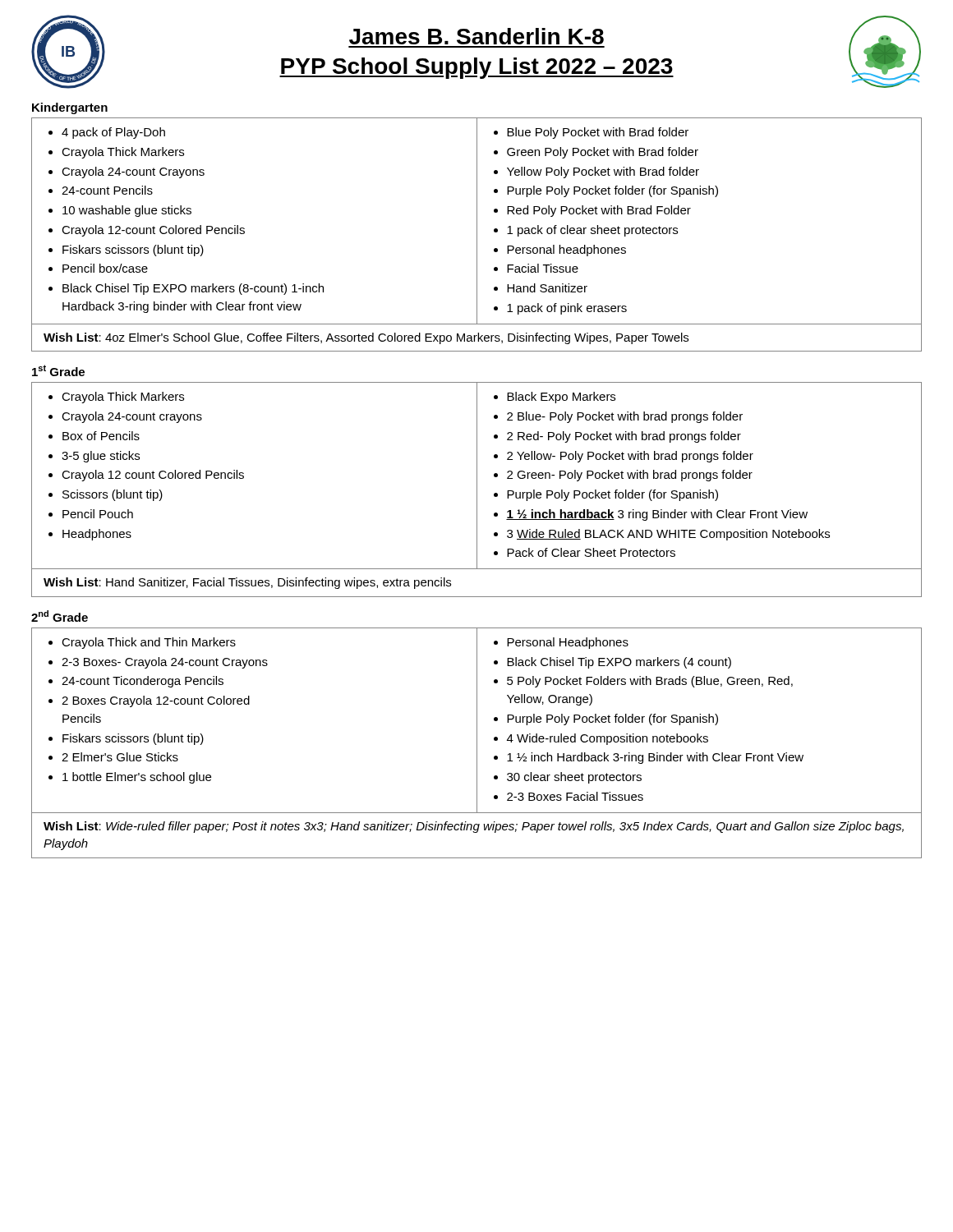
Task: Select the list item that reads "Facial Tissue"
Action: pyautogui.click(x=542, y=268)
